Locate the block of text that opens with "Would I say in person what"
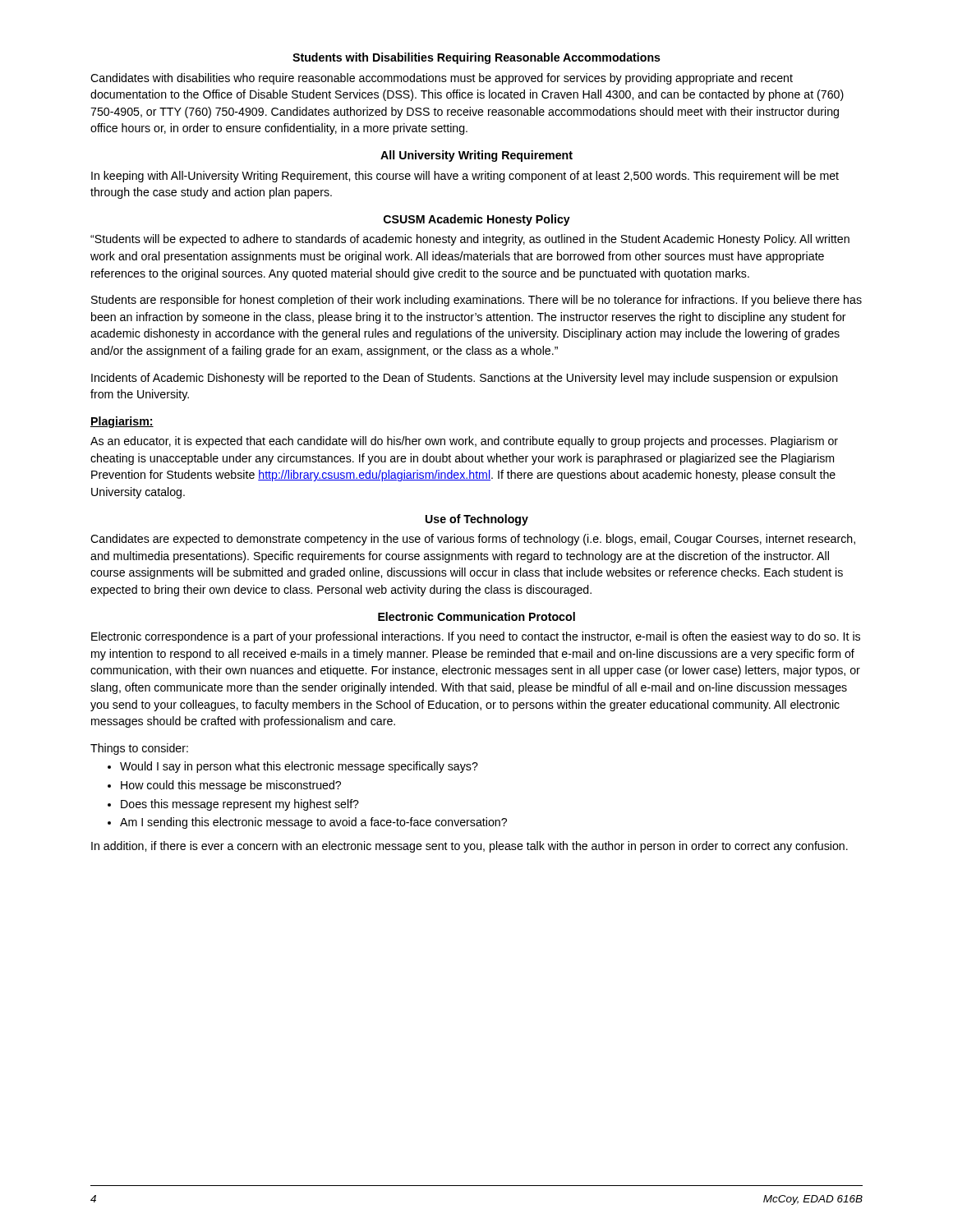953x1232 pixels. coord(299,767)
